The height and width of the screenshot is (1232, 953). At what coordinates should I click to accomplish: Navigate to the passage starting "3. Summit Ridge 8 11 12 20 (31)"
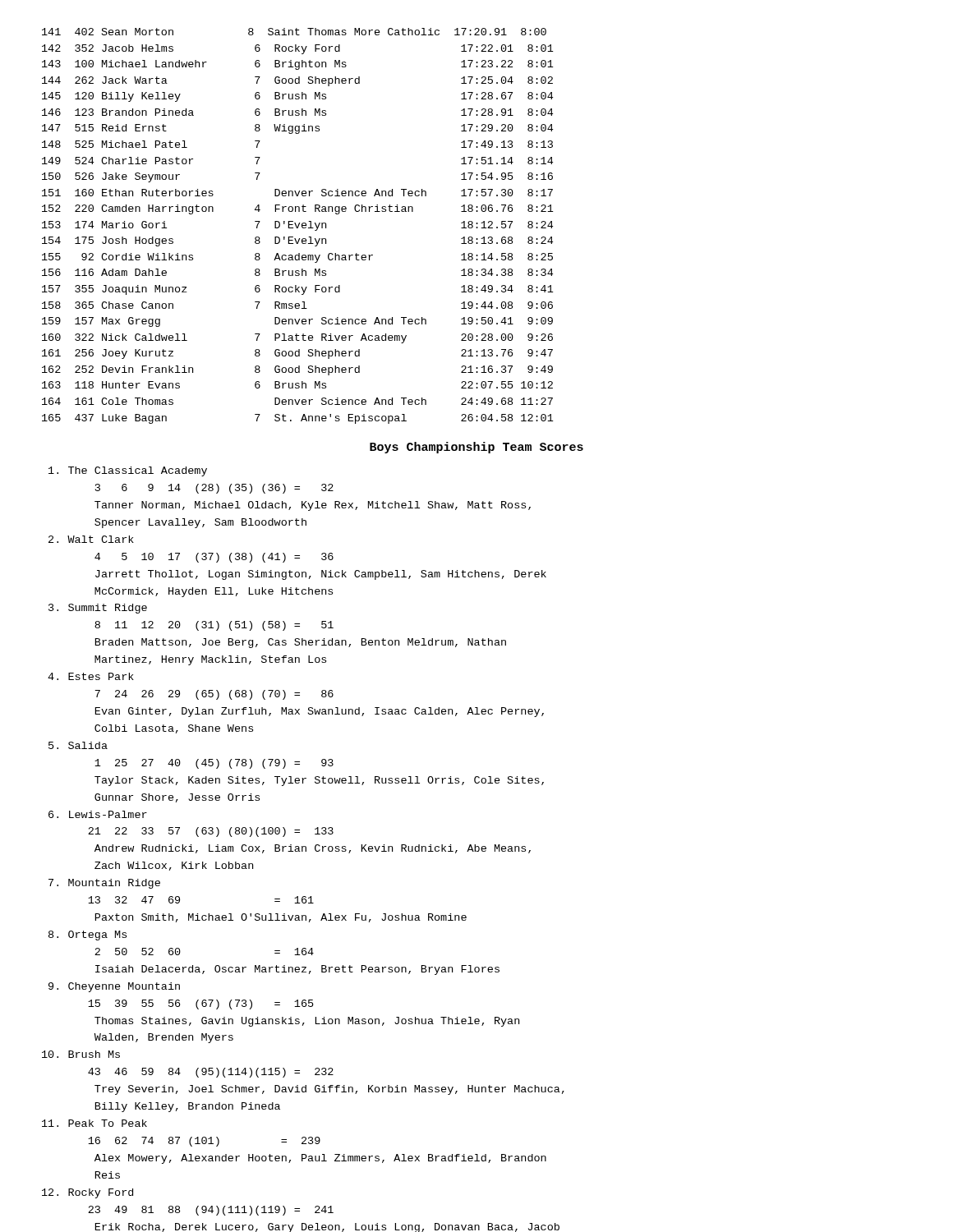(476, 635)
